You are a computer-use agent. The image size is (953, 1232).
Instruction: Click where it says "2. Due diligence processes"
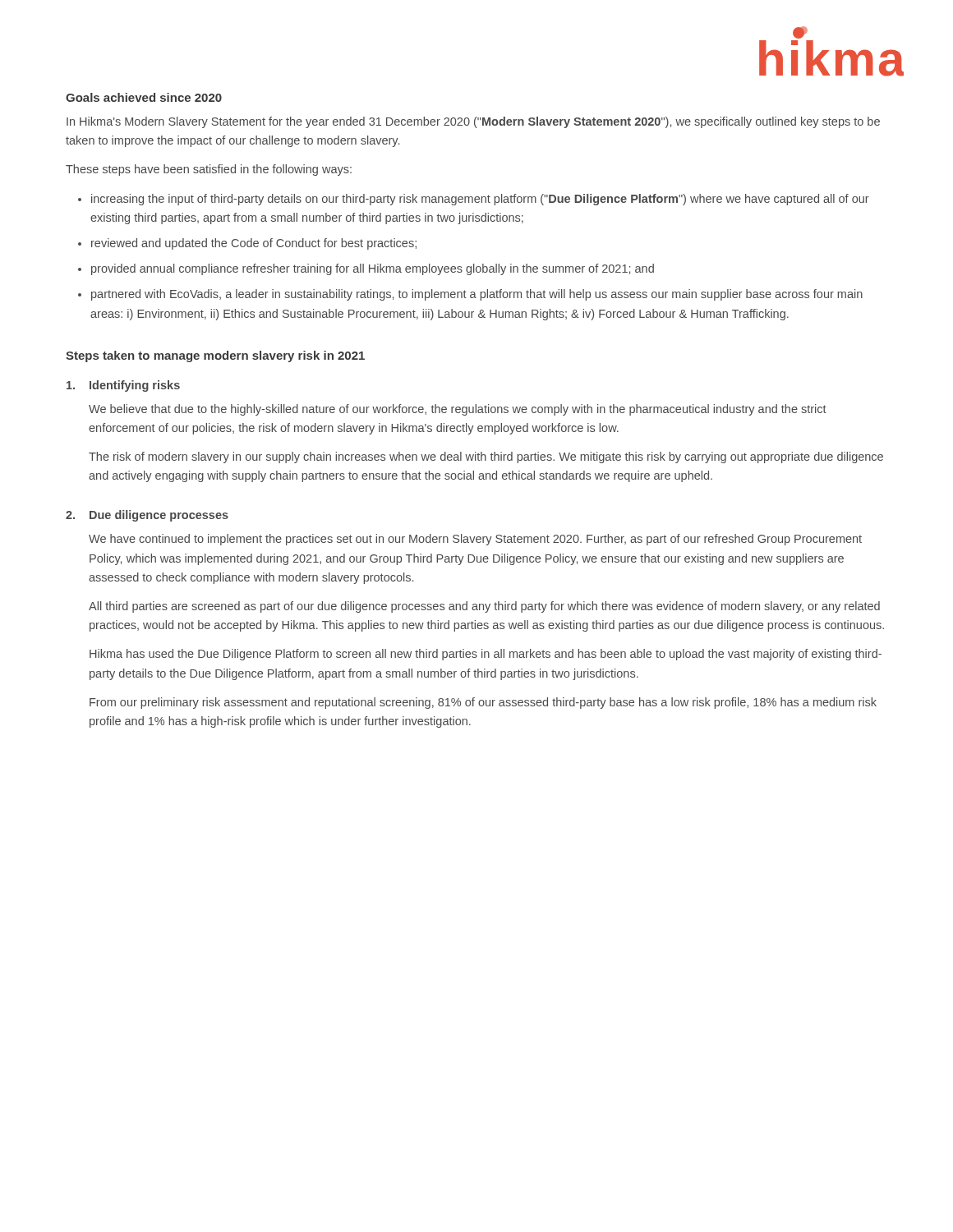147,515
